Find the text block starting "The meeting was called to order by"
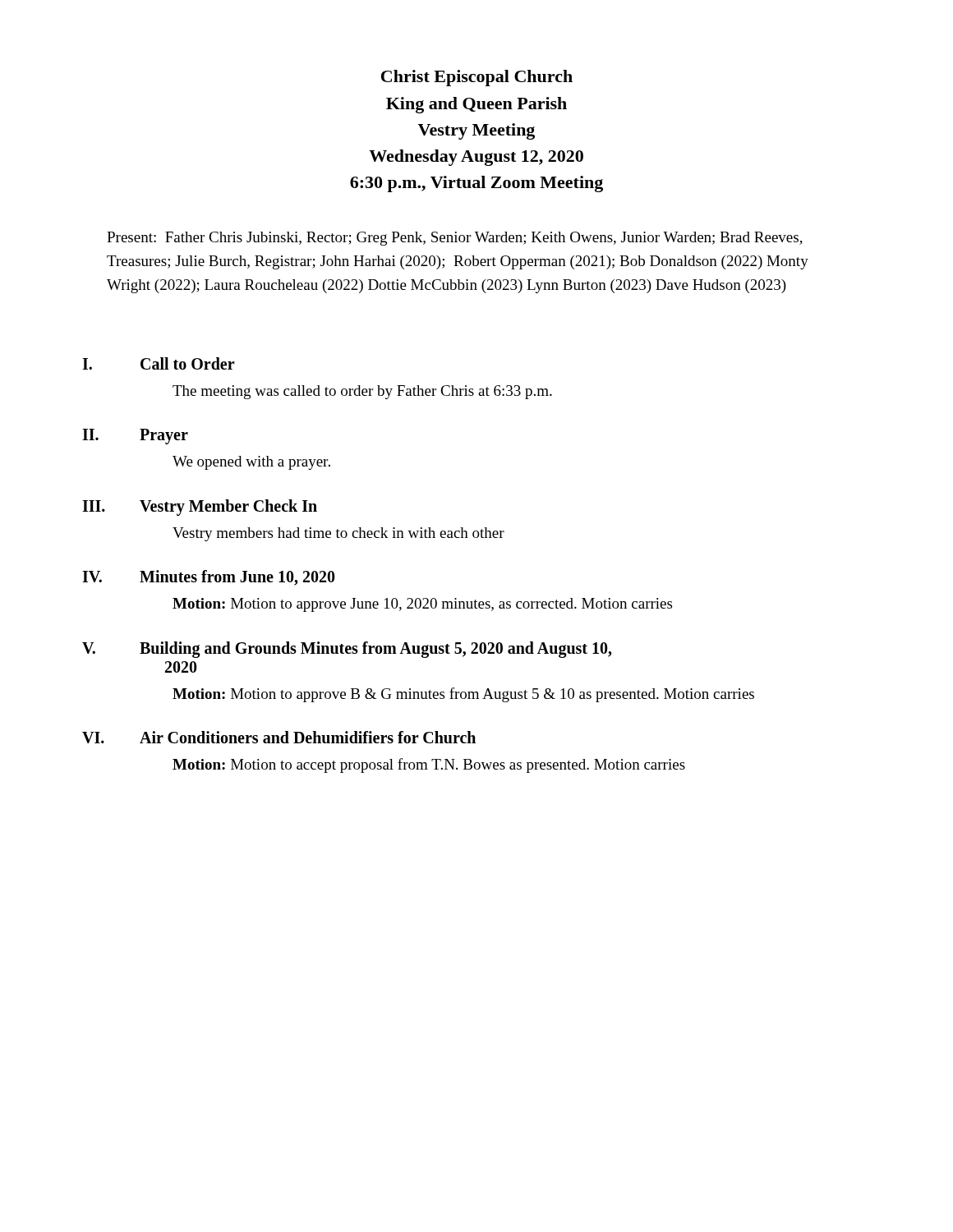This screenshot has width=953, height=1232. click(x=363, y=390)
